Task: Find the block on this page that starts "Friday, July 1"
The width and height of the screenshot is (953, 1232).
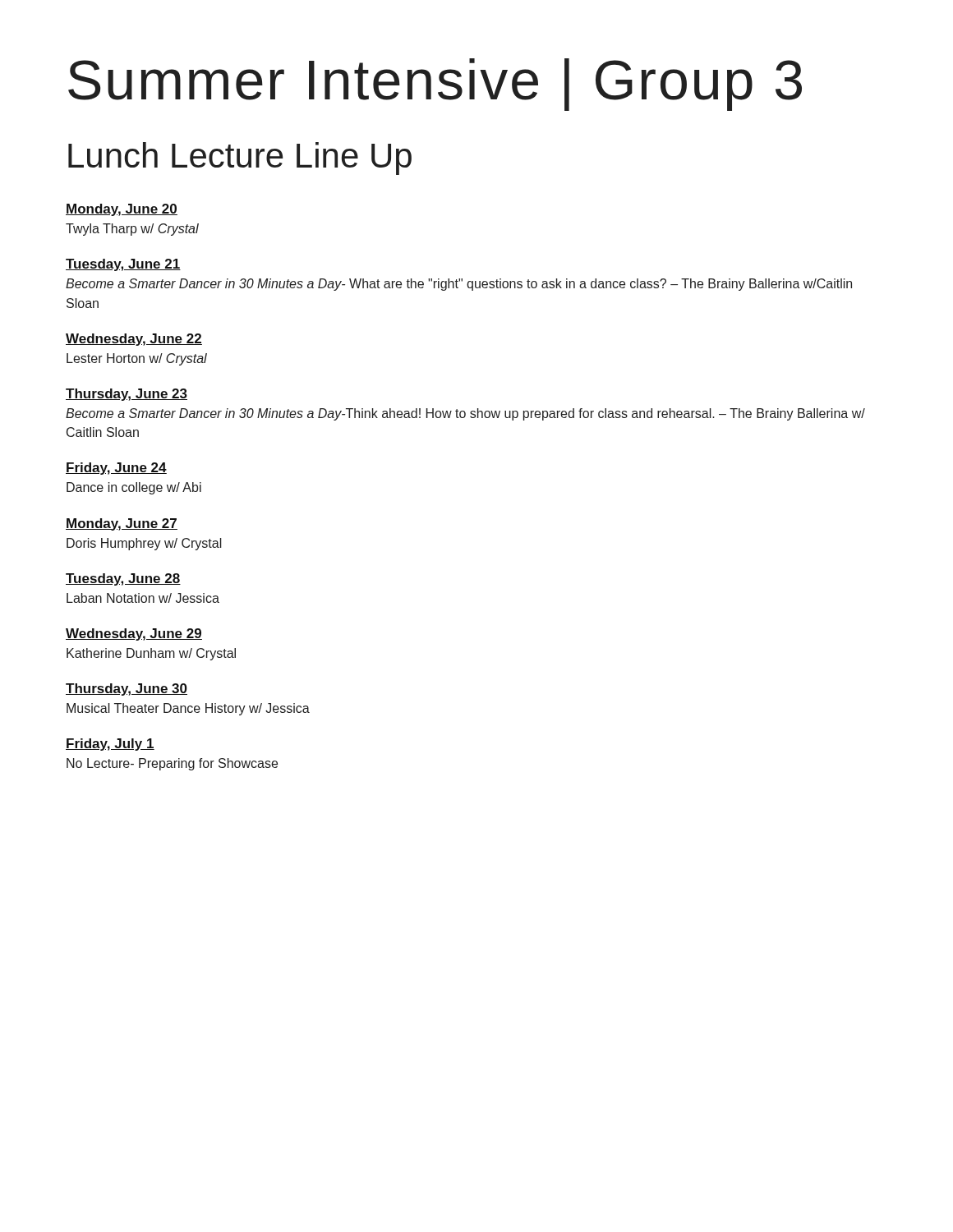Action: [x=110, y=745]
